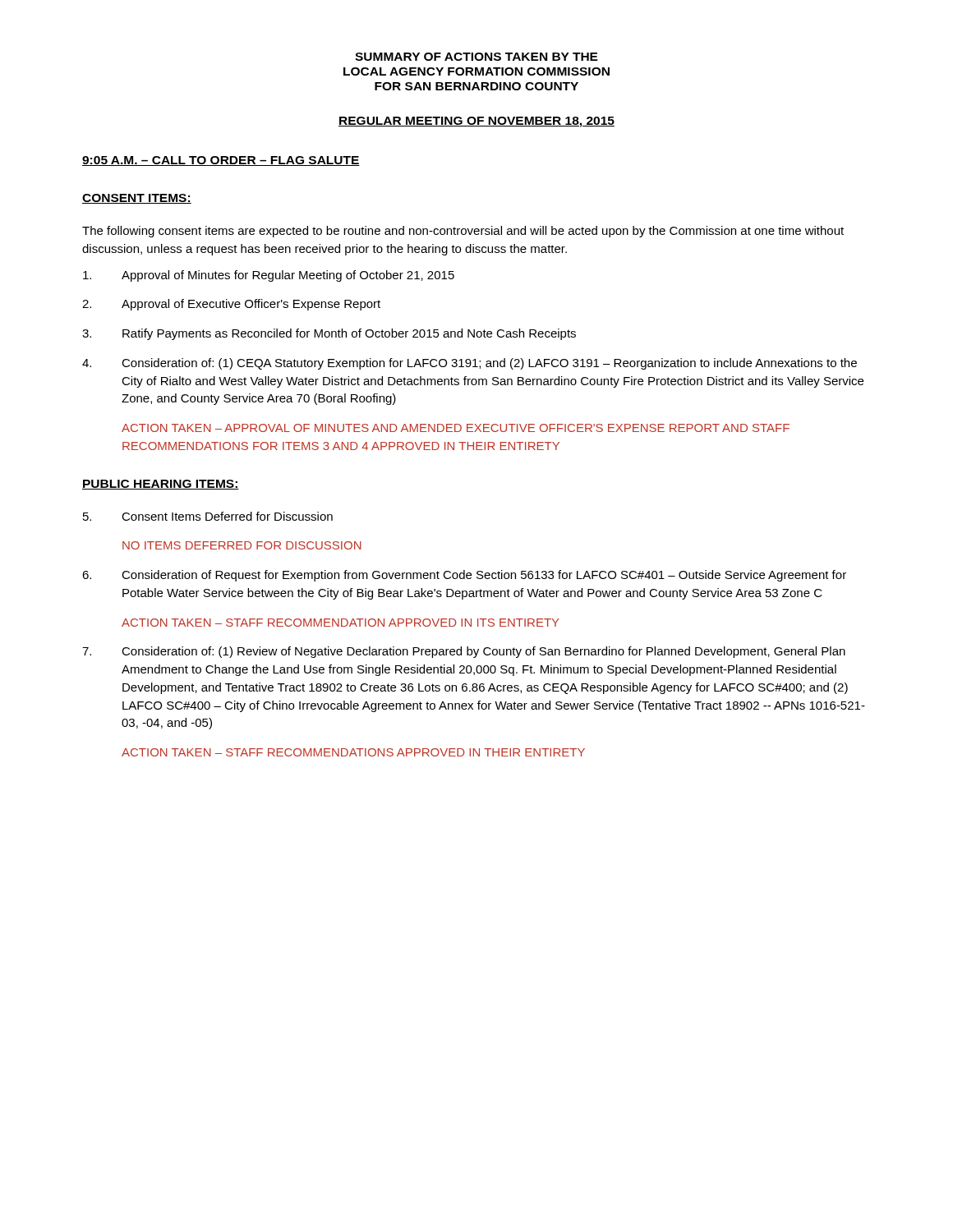Select the list item that reads "3. Ratify Payments"

476,333
